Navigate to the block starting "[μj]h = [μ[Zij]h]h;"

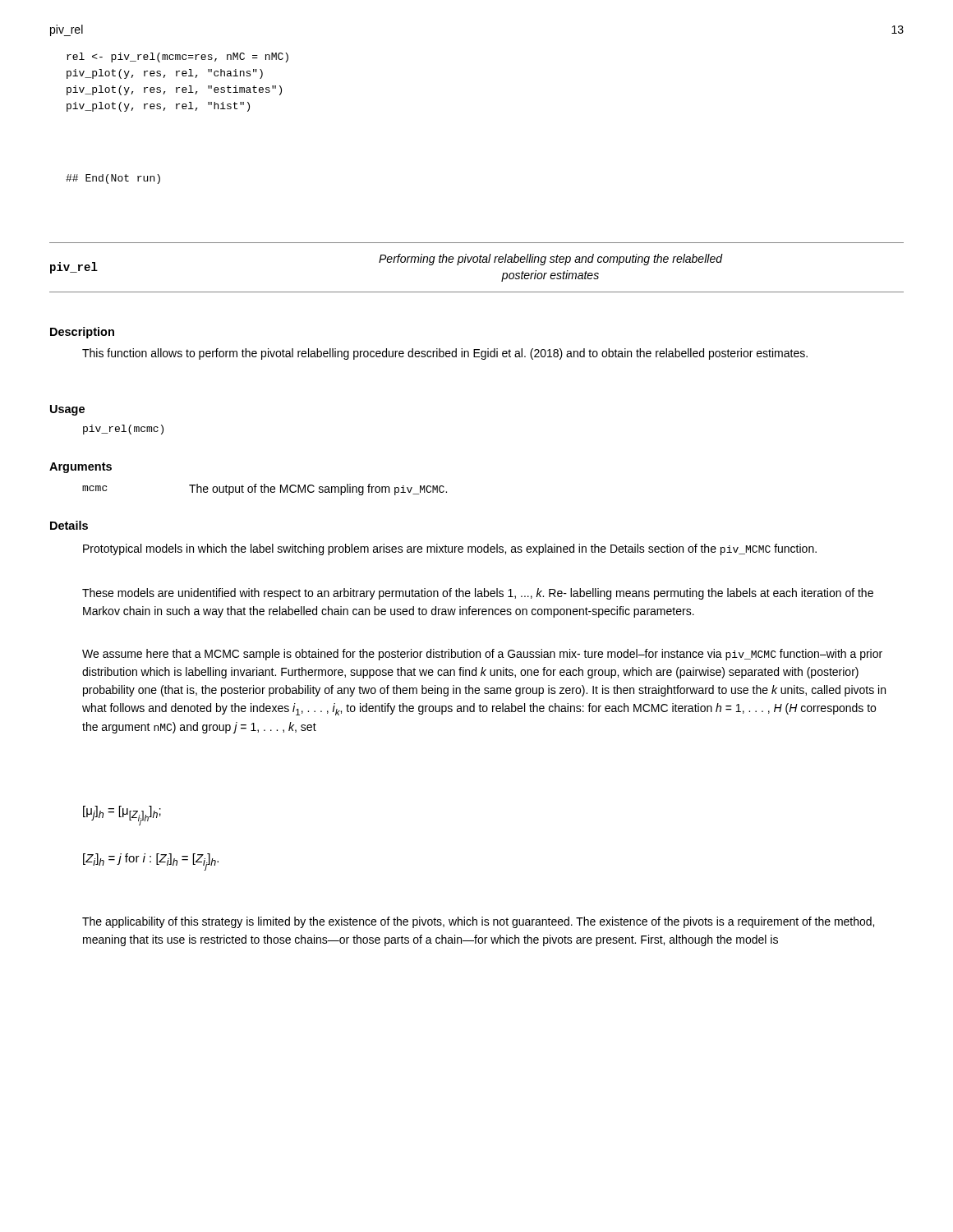pyautogui.click(x=122, y=814)
